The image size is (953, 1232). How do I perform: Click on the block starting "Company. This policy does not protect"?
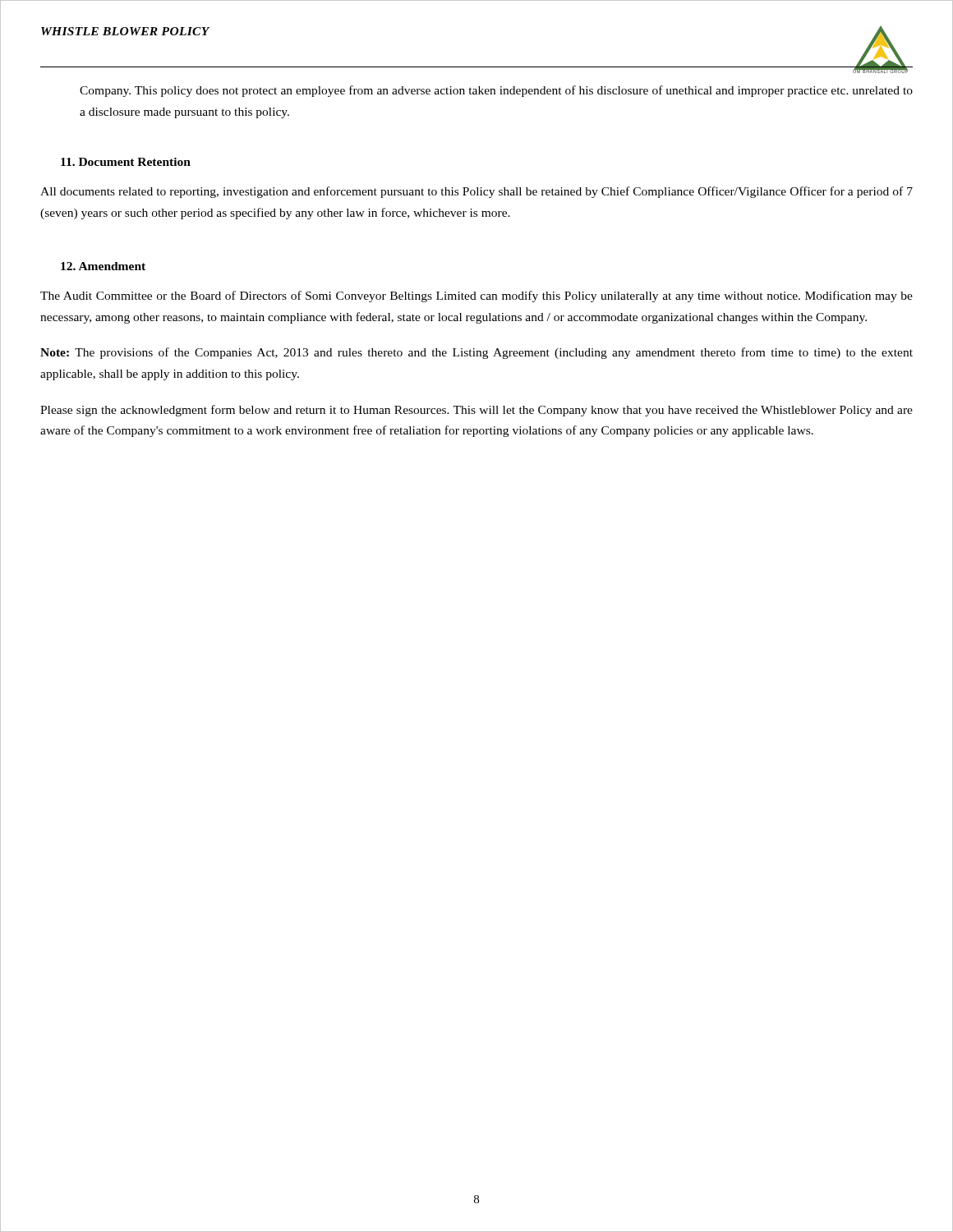pos(496,100)
